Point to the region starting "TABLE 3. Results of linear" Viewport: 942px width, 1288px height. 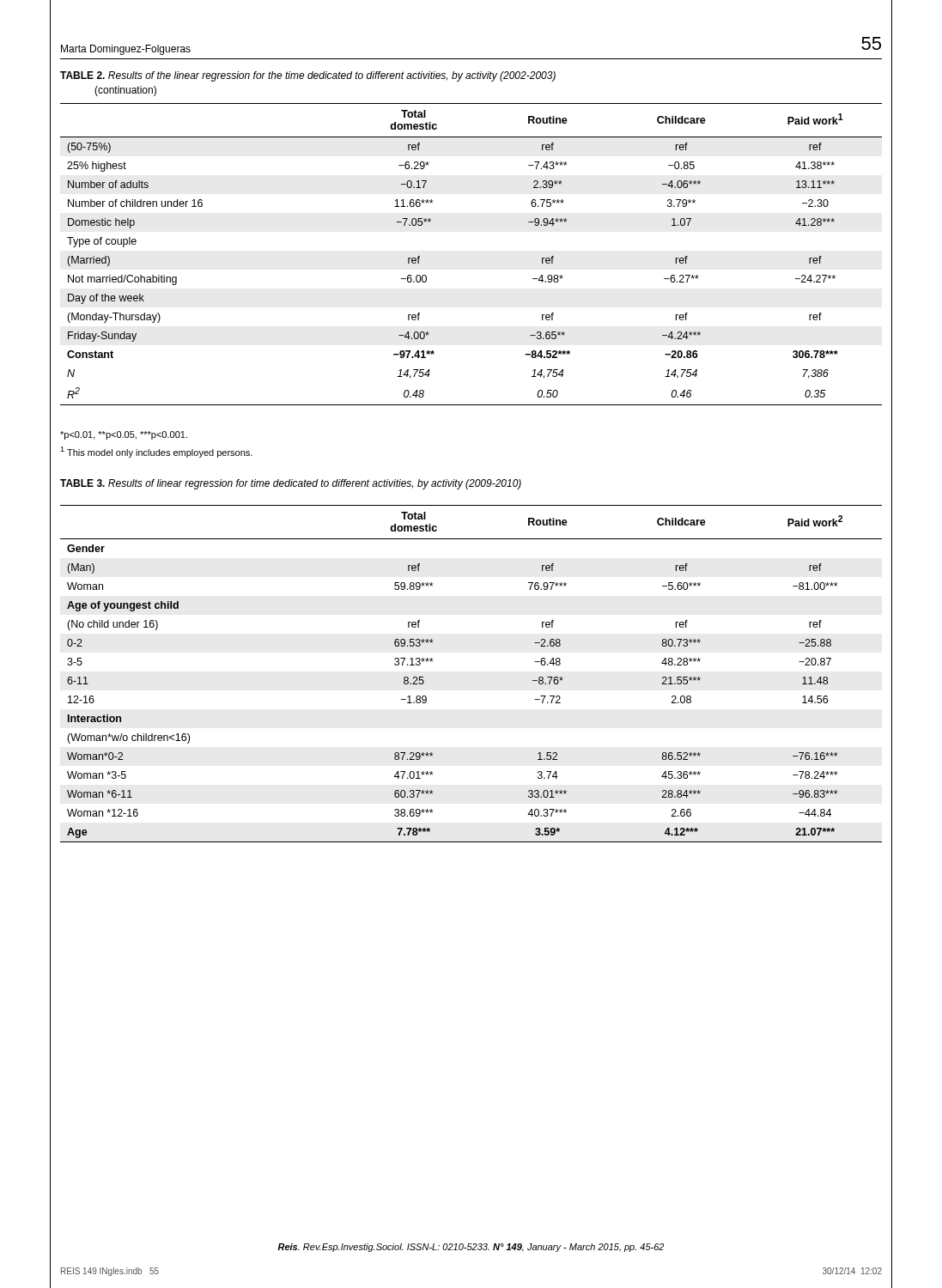[291, 483]
